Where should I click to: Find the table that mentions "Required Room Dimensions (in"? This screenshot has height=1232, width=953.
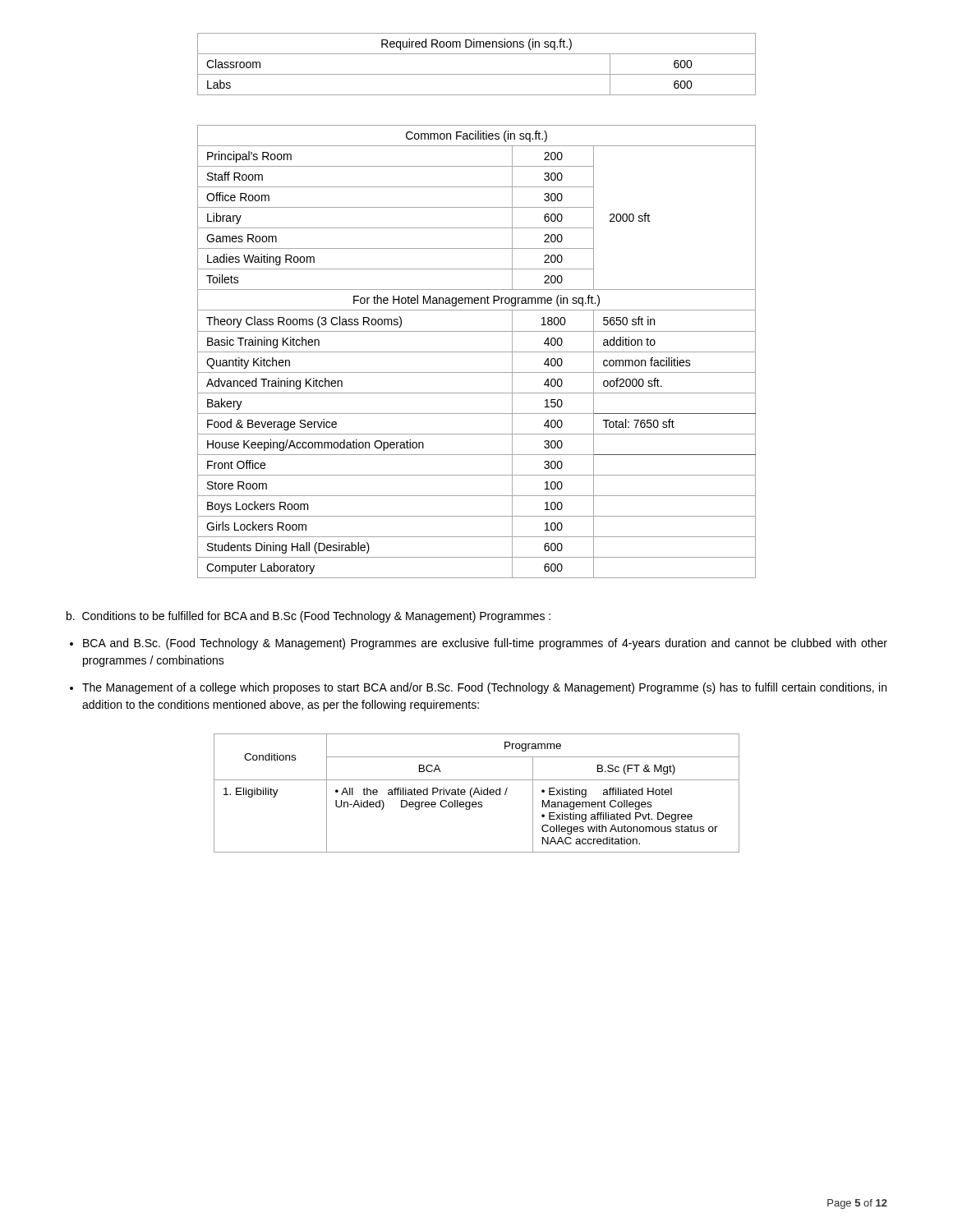click(476, 71)
